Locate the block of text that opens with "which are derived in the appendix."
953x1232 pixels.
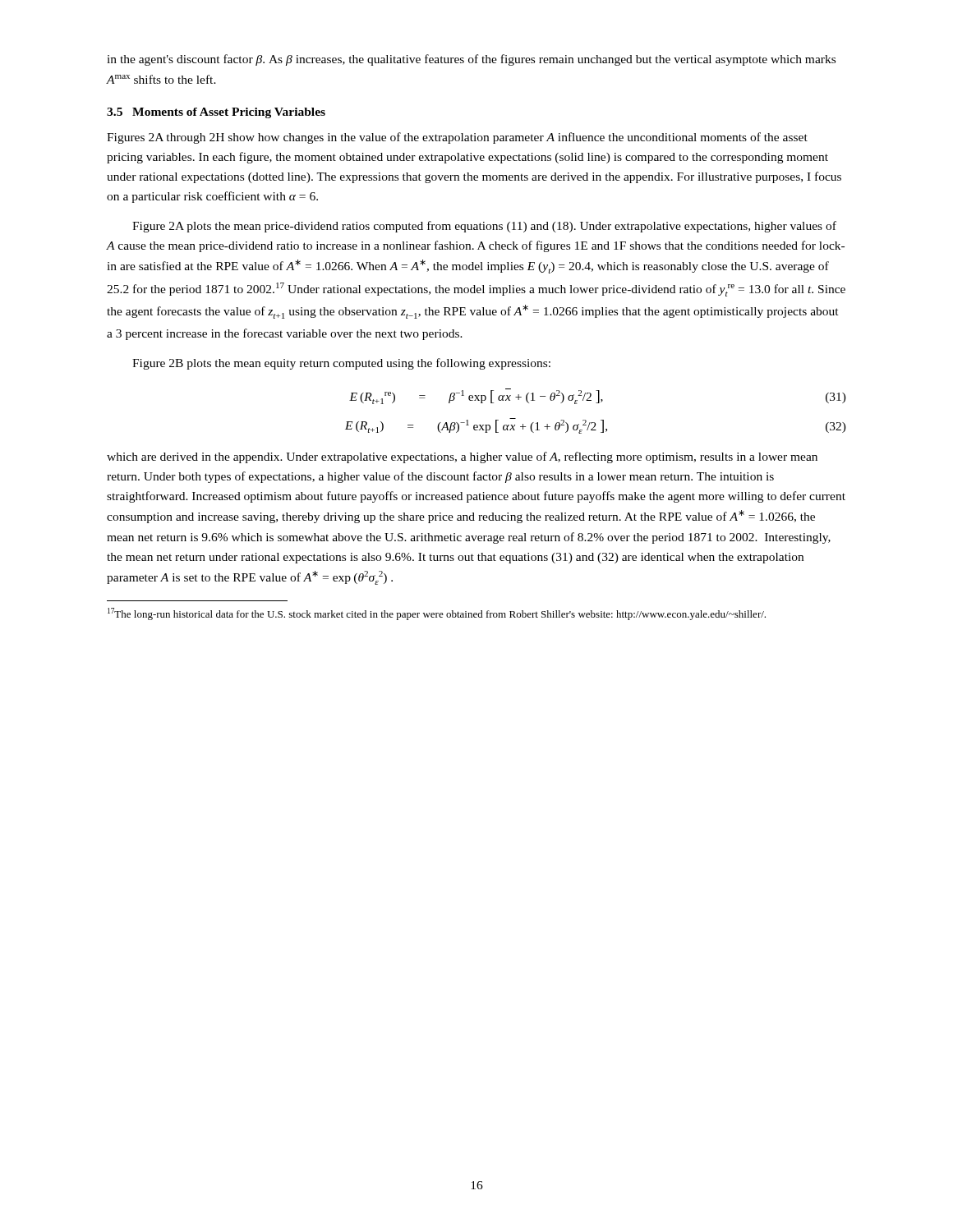476,518
